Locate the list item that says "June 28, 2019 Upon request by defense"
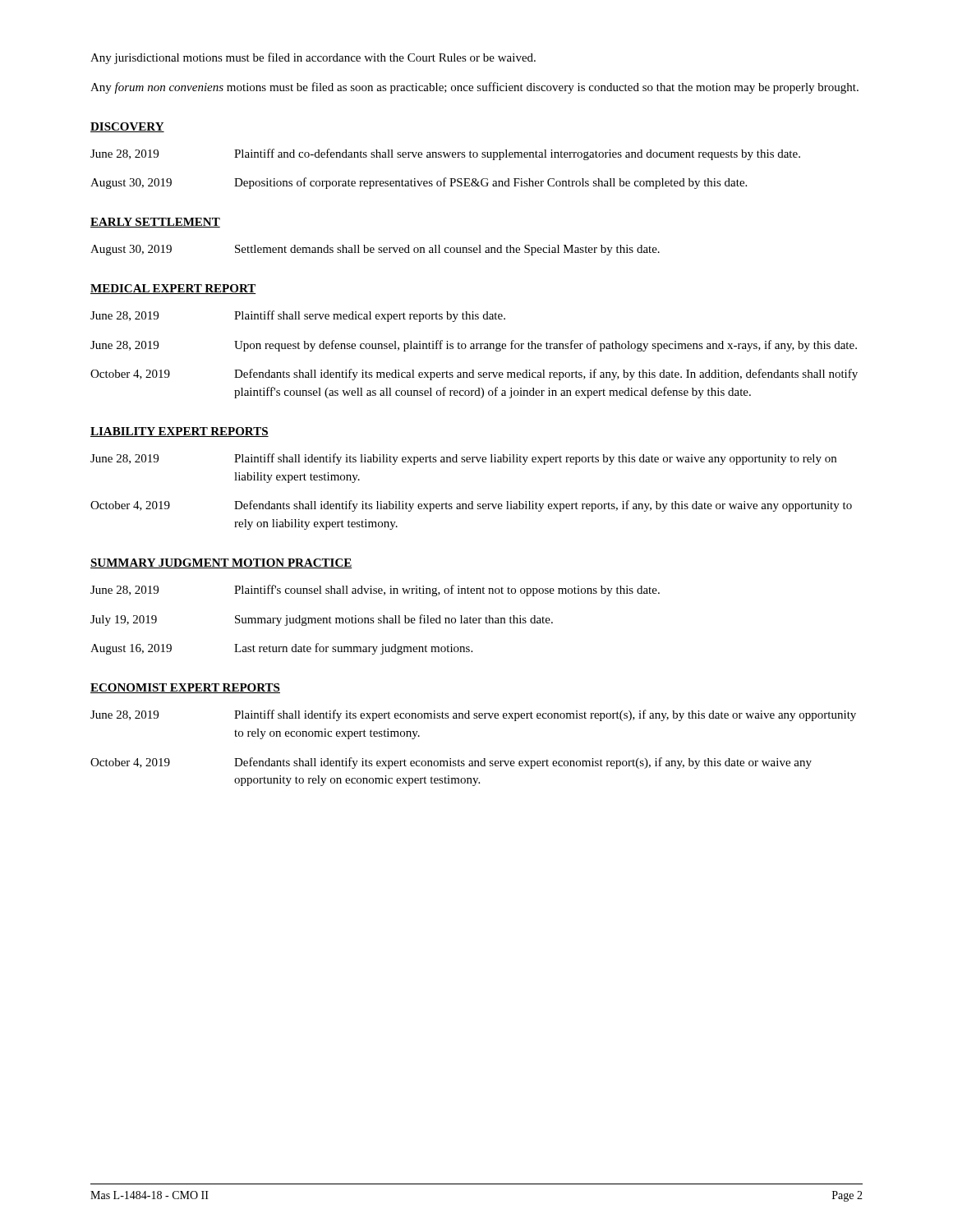 point(476,345)
